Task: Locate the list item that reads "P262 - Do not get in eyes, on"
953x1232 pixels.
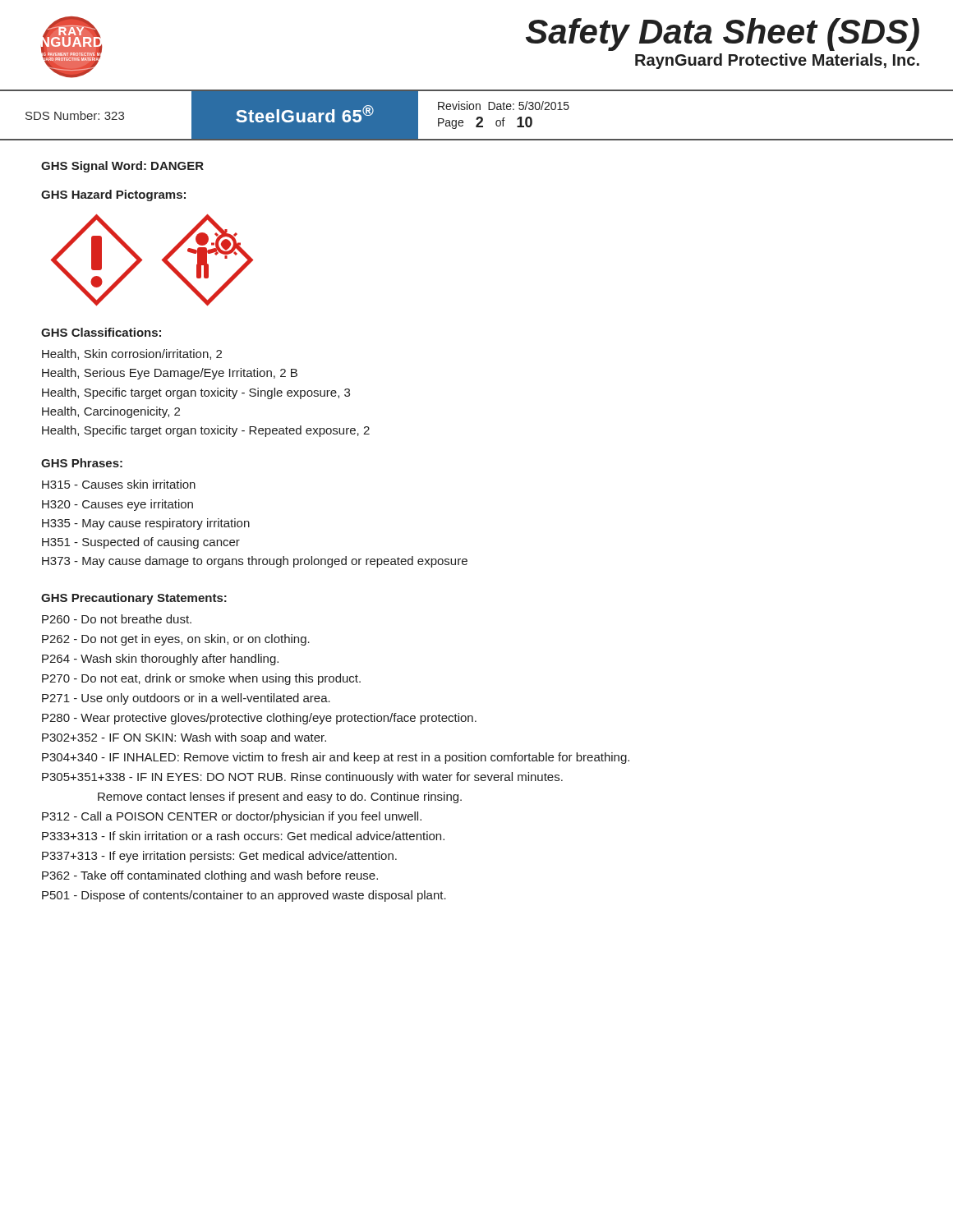Action: [x=176, y=638]
